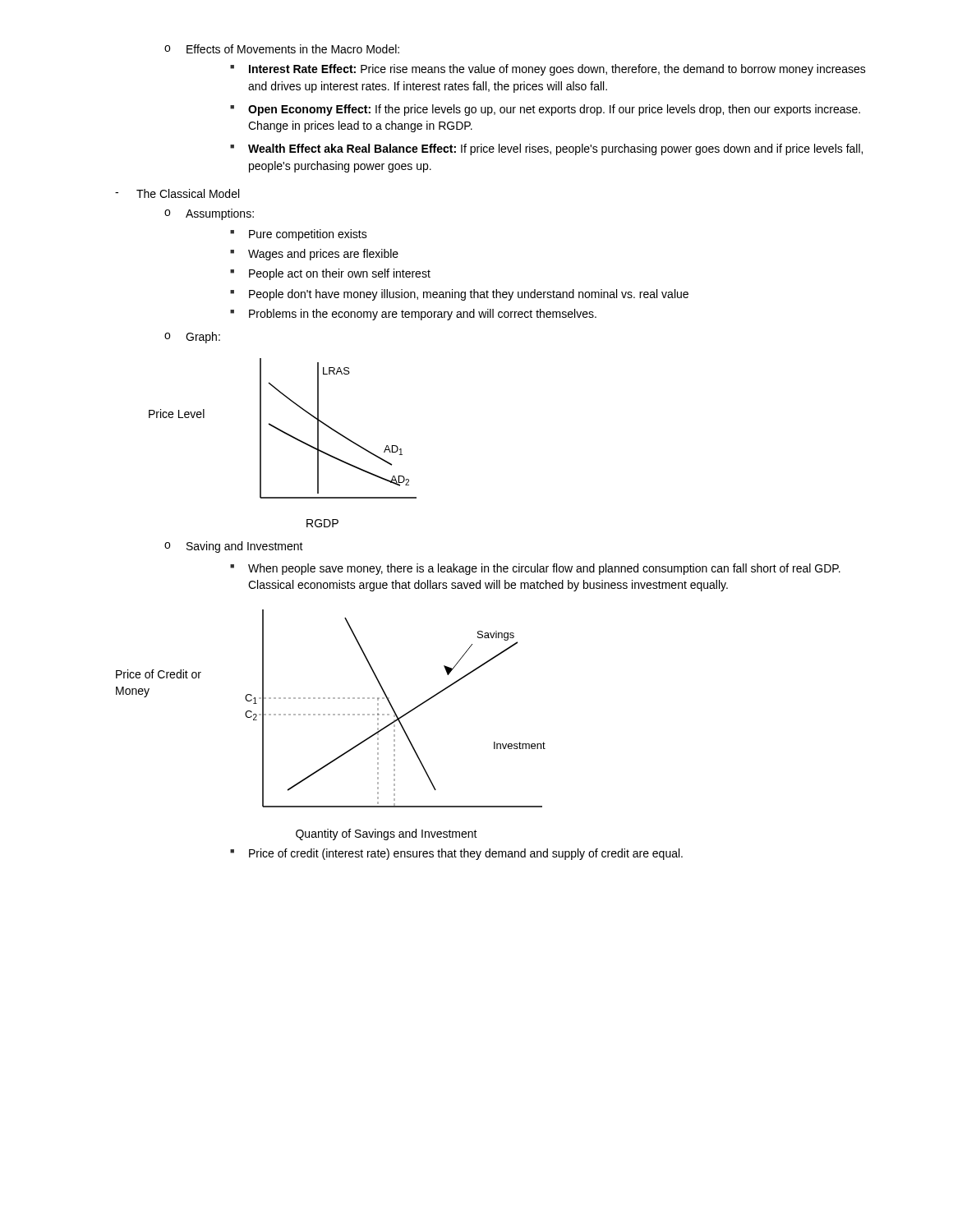Image resolution: width=953 pixels, height=1232 pixels.
Task: Click on the list item with the text "o Saving and Investment"
Action: coord(234,547)
